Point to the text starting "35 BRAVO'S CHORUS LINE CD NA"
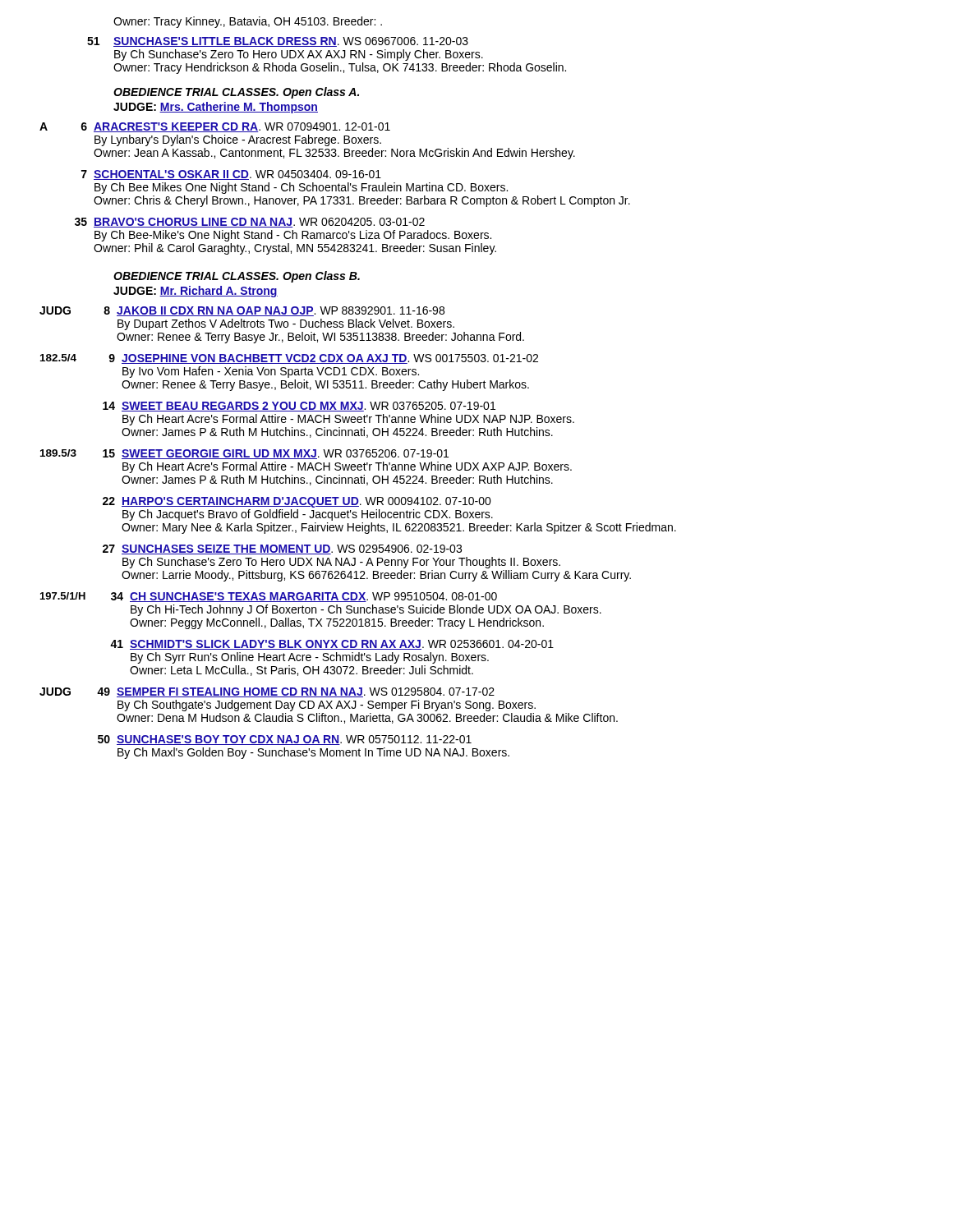The width and height of the screenshot is (953, 1232). click(x=476, y=235)
